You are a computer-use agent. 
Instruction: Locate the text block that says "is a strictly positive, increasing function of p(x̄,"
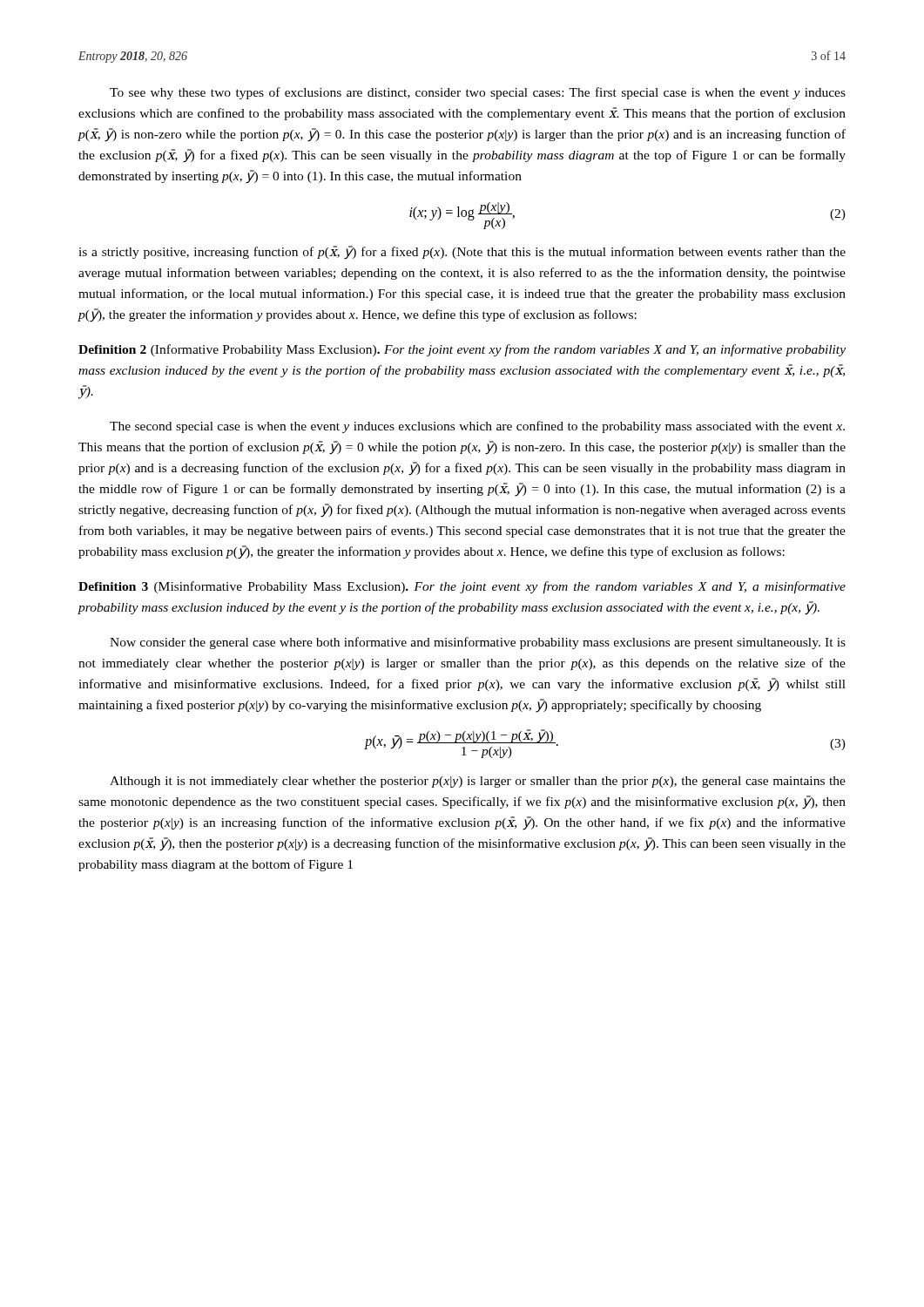tap(462, 283)
